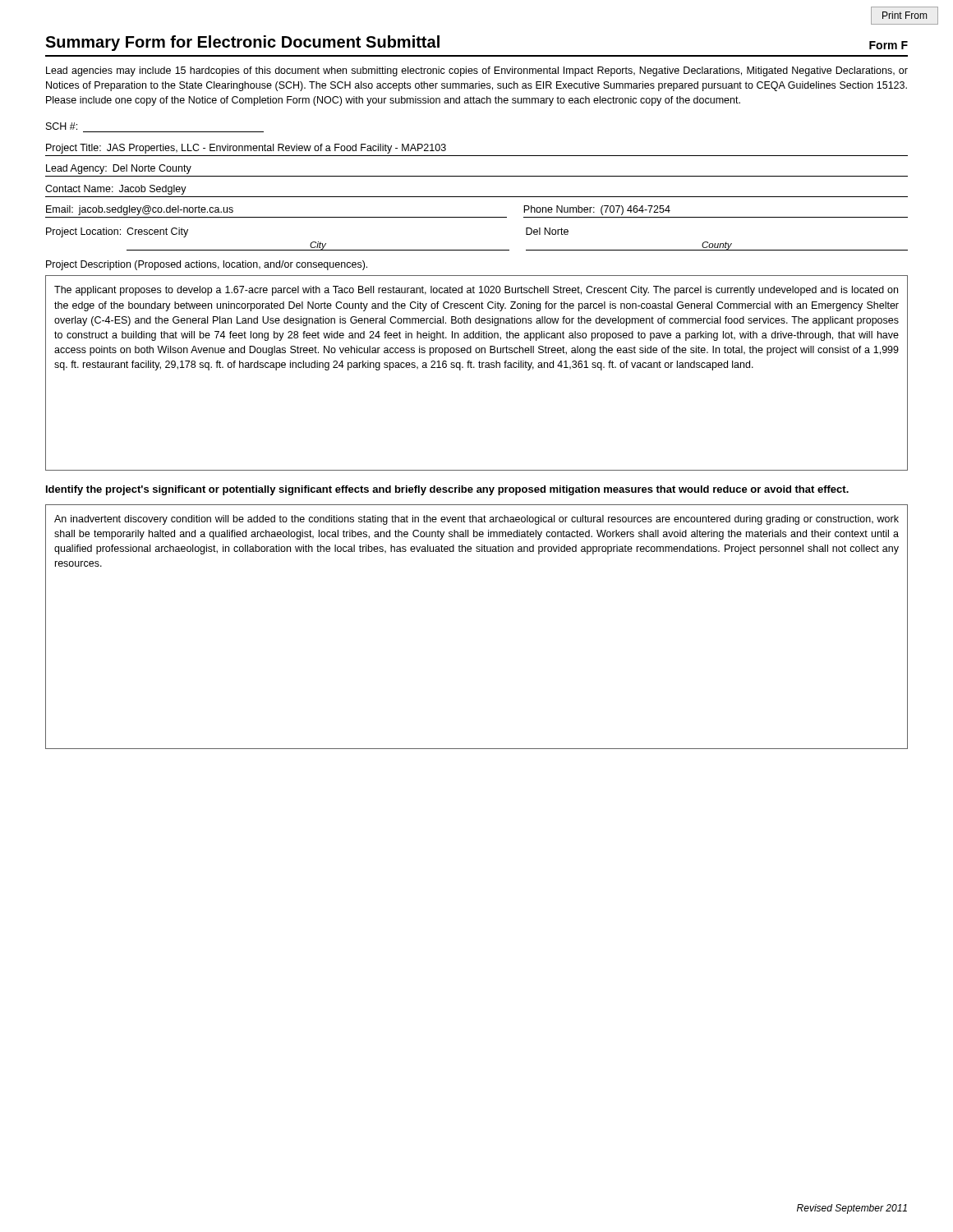Find the block starting "An inadvertent discovery condition will"
Image resolution: width=953 pixels, height=1232 pixels.
(x=476, y=541)
